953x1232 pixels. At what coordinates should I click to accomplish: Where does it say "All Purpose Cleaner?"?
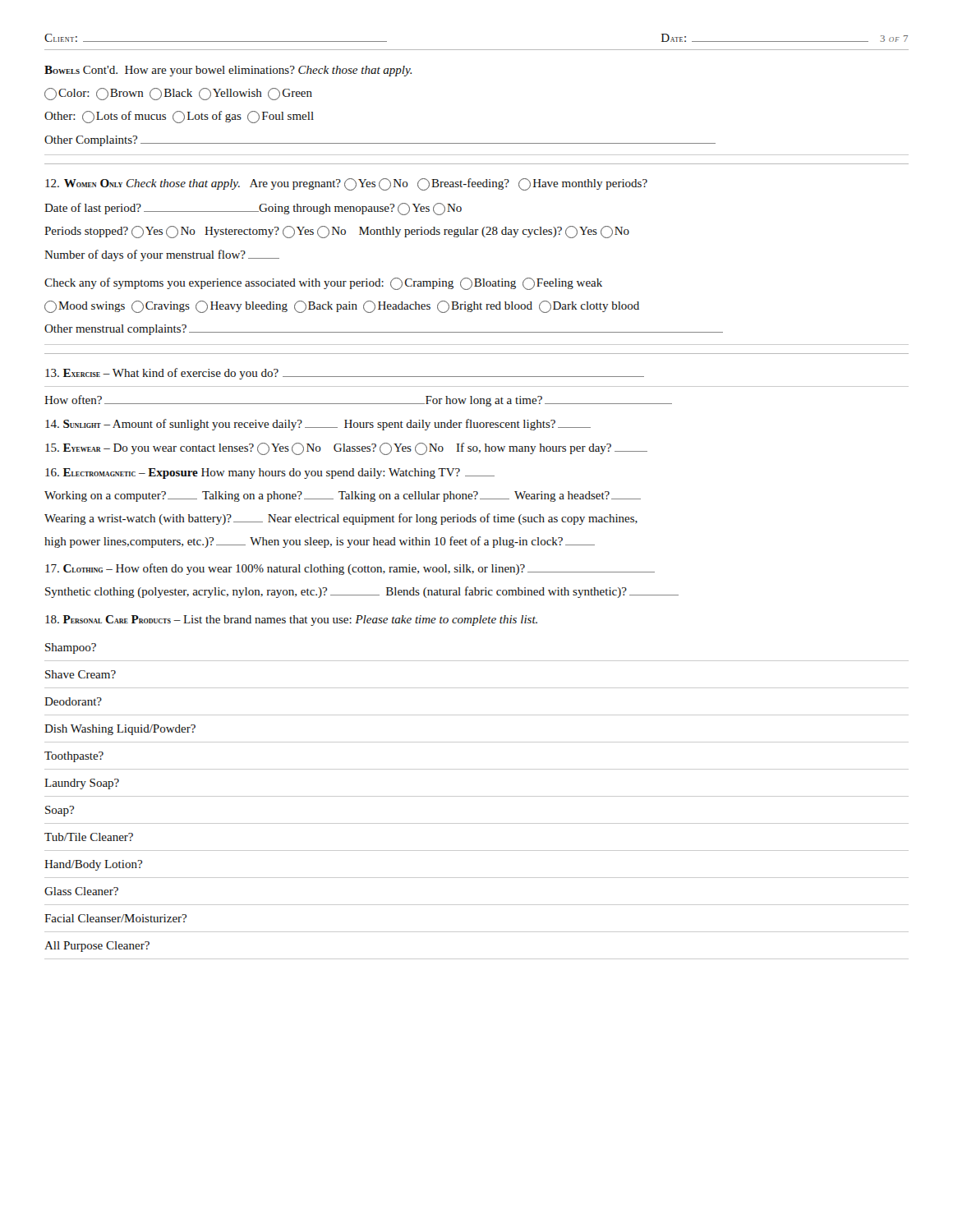(x=97, y=946)
